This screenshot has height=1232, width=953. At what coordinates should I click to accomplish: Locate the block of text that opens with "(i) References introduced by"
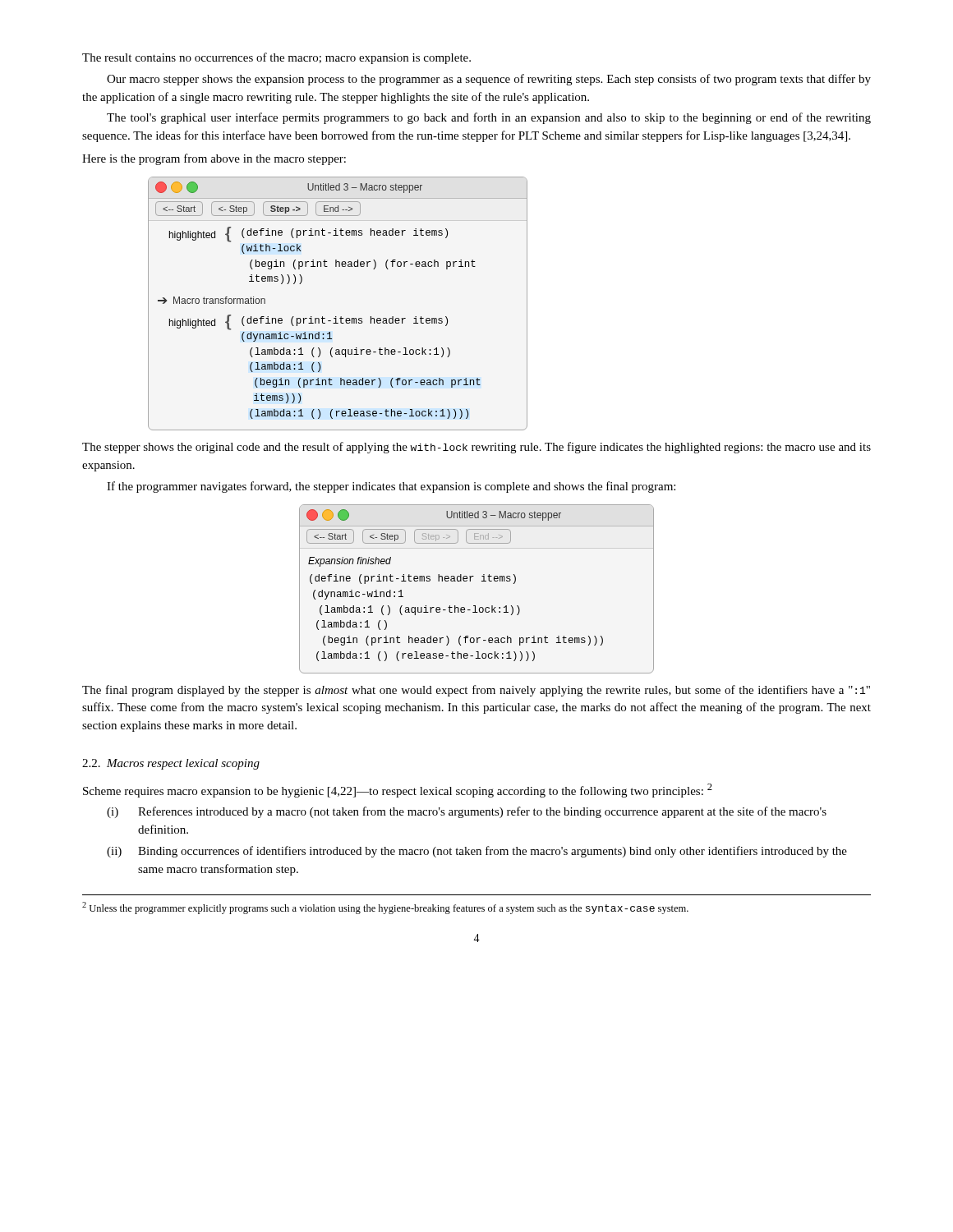(489, 821)
